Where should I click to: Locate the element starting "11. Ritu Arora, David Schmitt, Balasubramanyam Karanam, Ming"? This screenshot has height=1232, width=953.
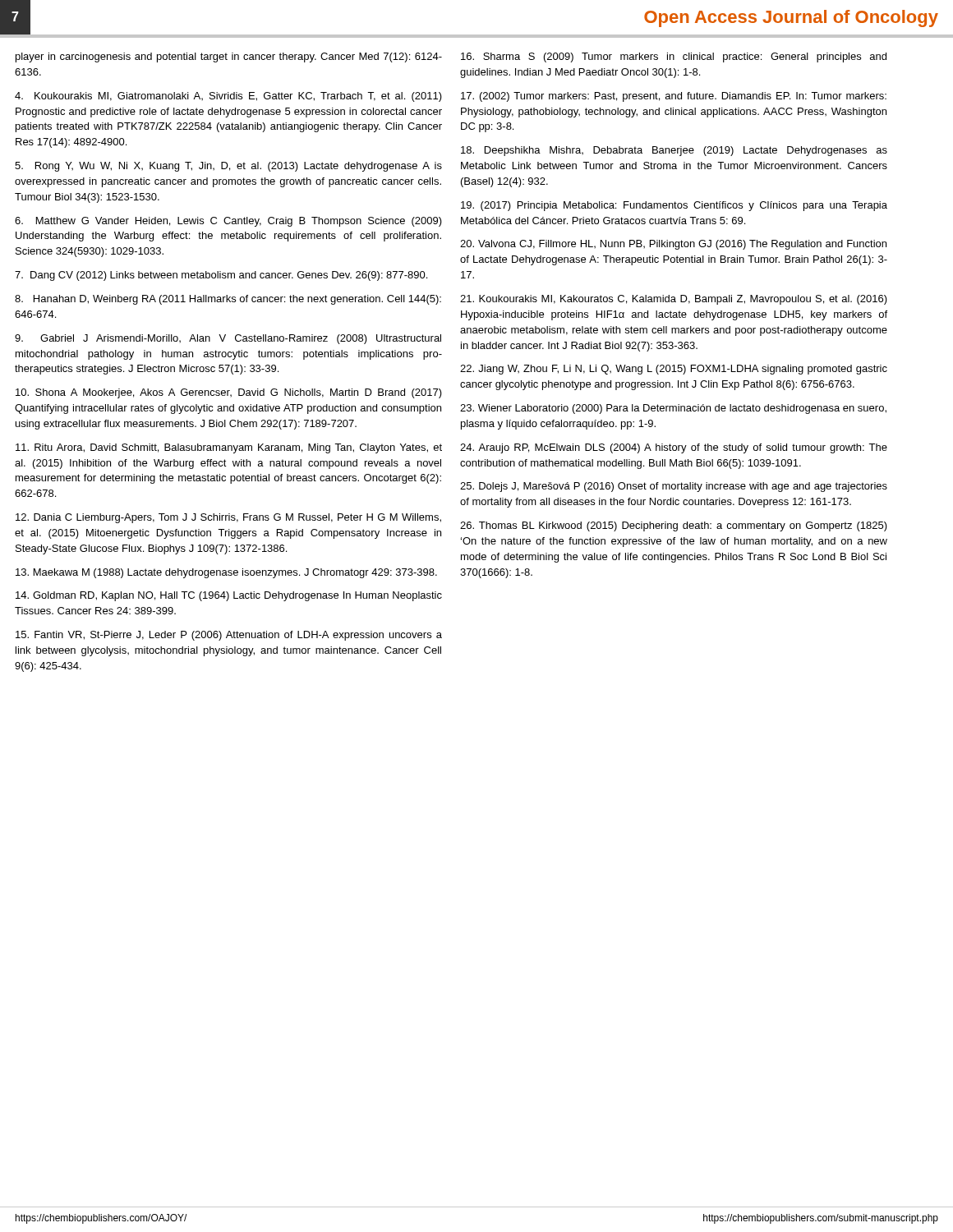click(x=228, y=470)
